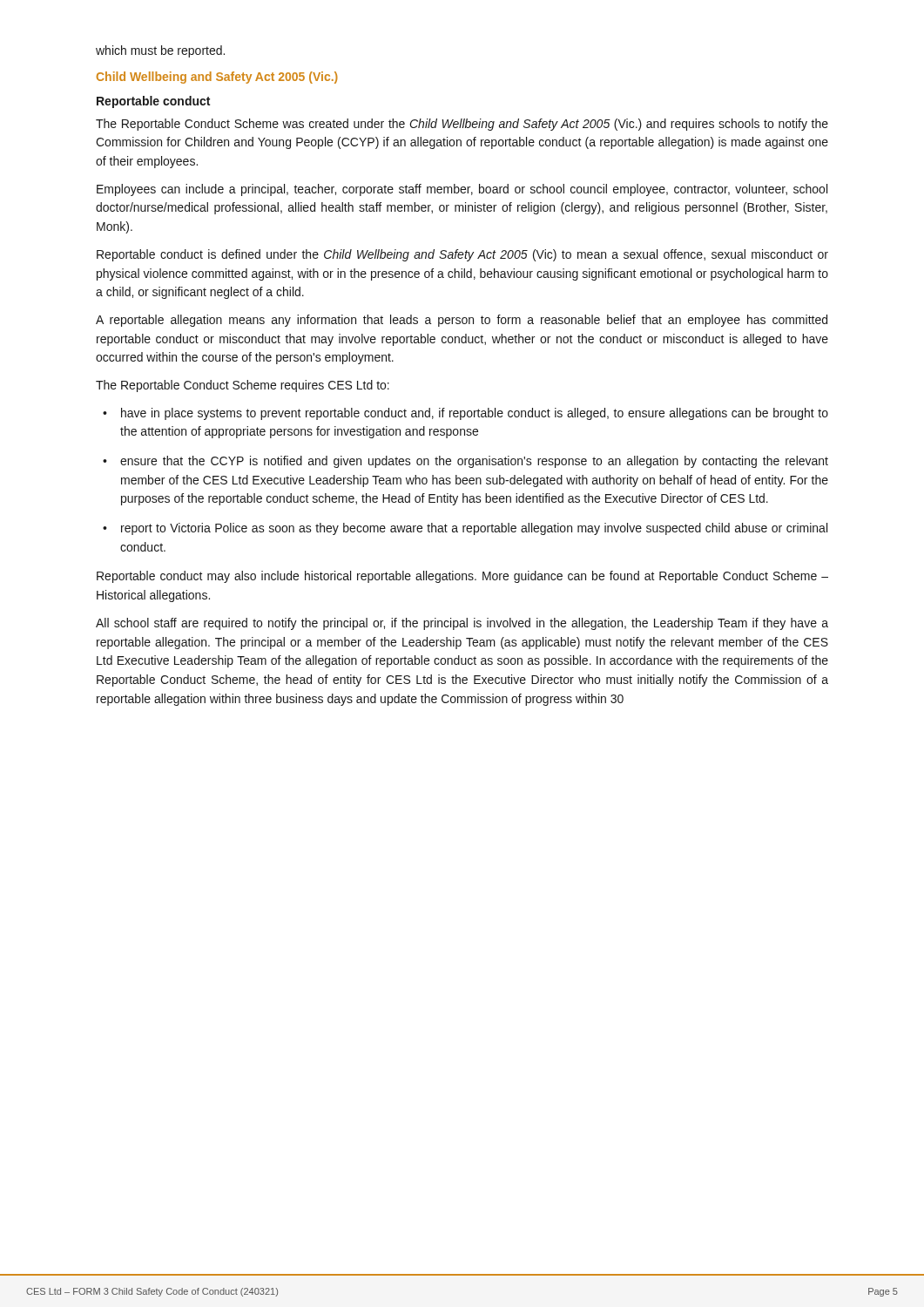
Task: Find the text block starting "All school staff are required to notify the"
Action: pos(462,661)
